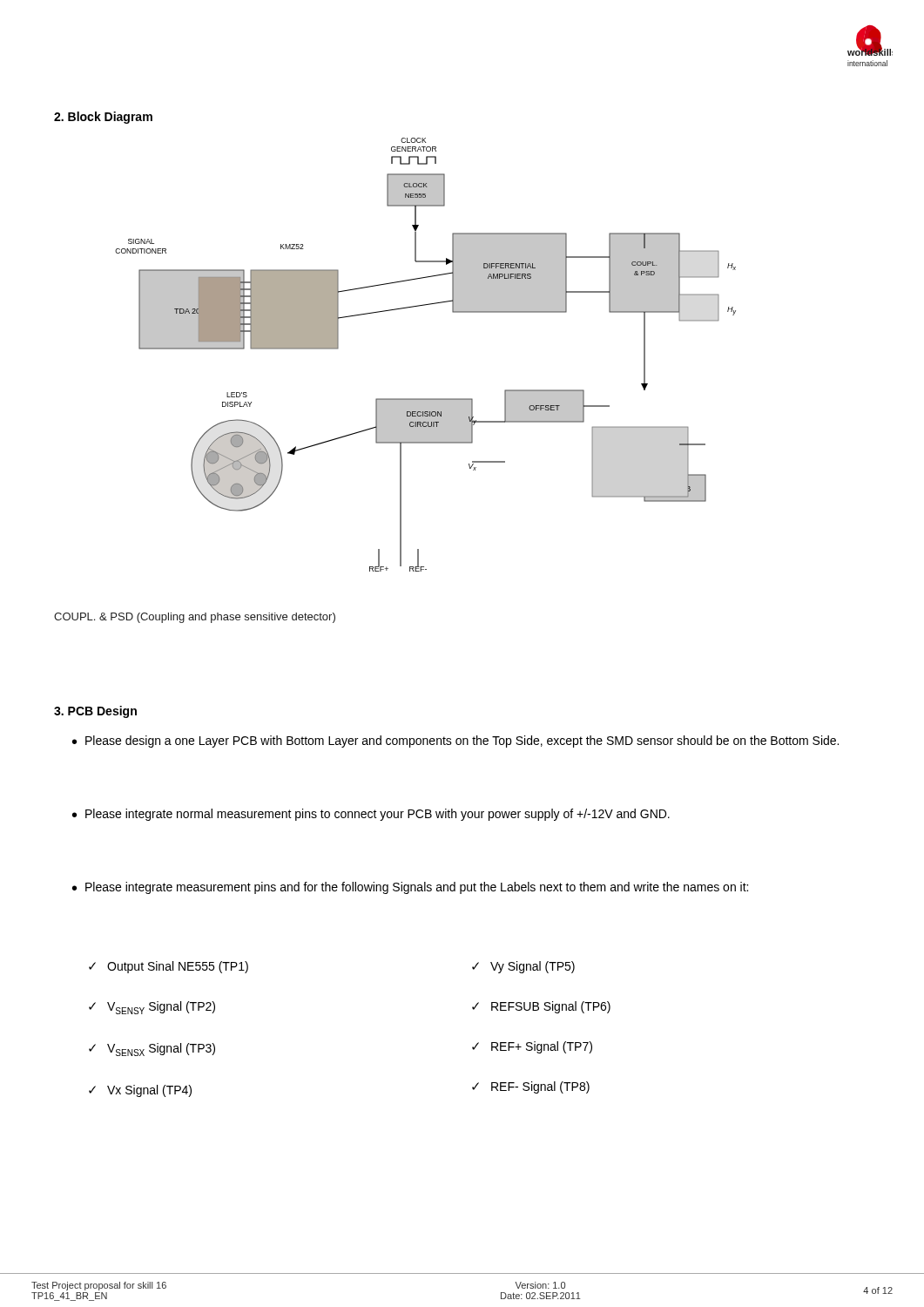Locate the block of text that opens with "•Please integrate measurement"
The width and height of the screenshot is (924, 1307).
410,888
